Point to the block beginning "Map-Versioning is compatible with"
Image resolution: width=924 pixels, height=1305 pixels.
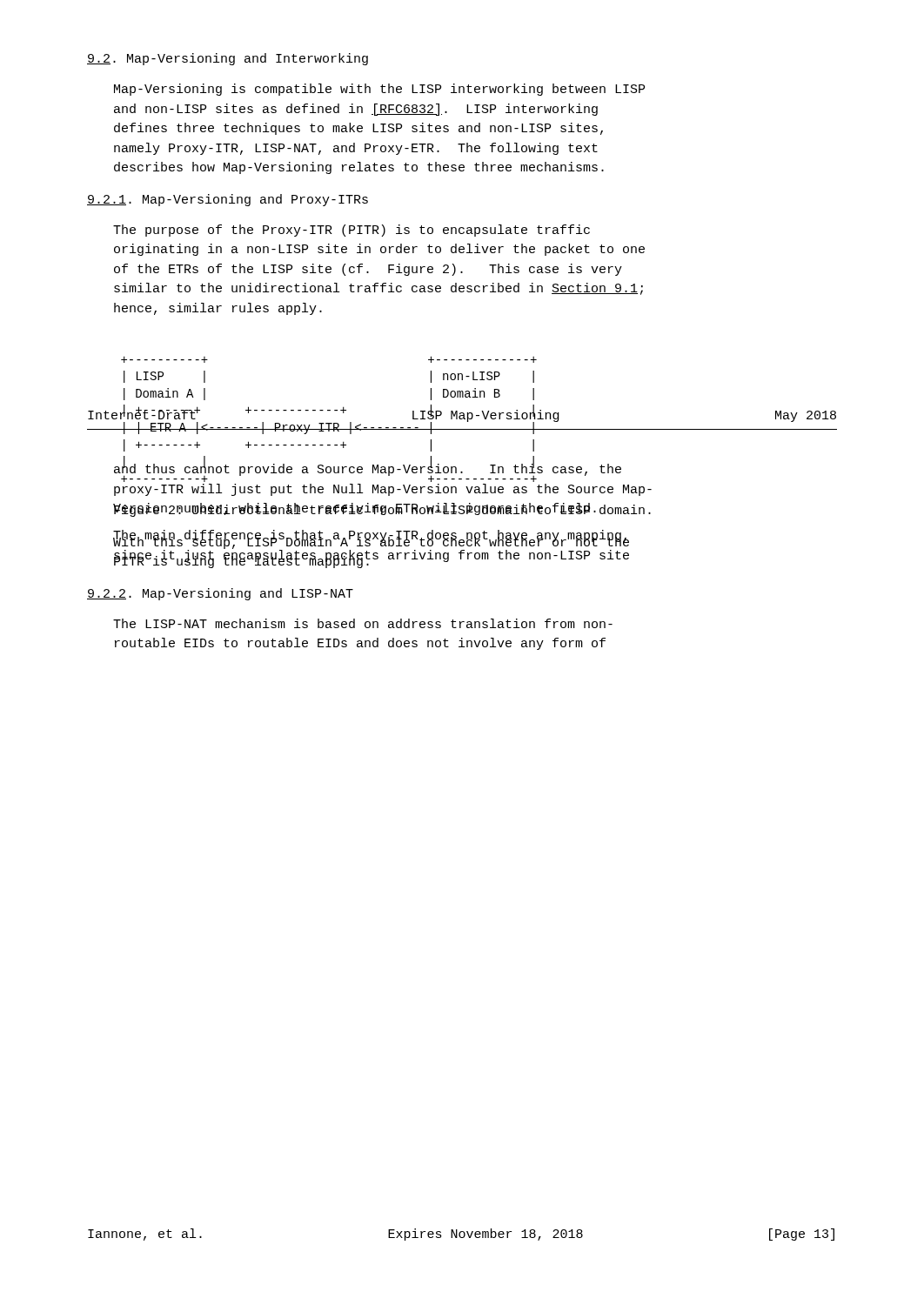[379, 129]
